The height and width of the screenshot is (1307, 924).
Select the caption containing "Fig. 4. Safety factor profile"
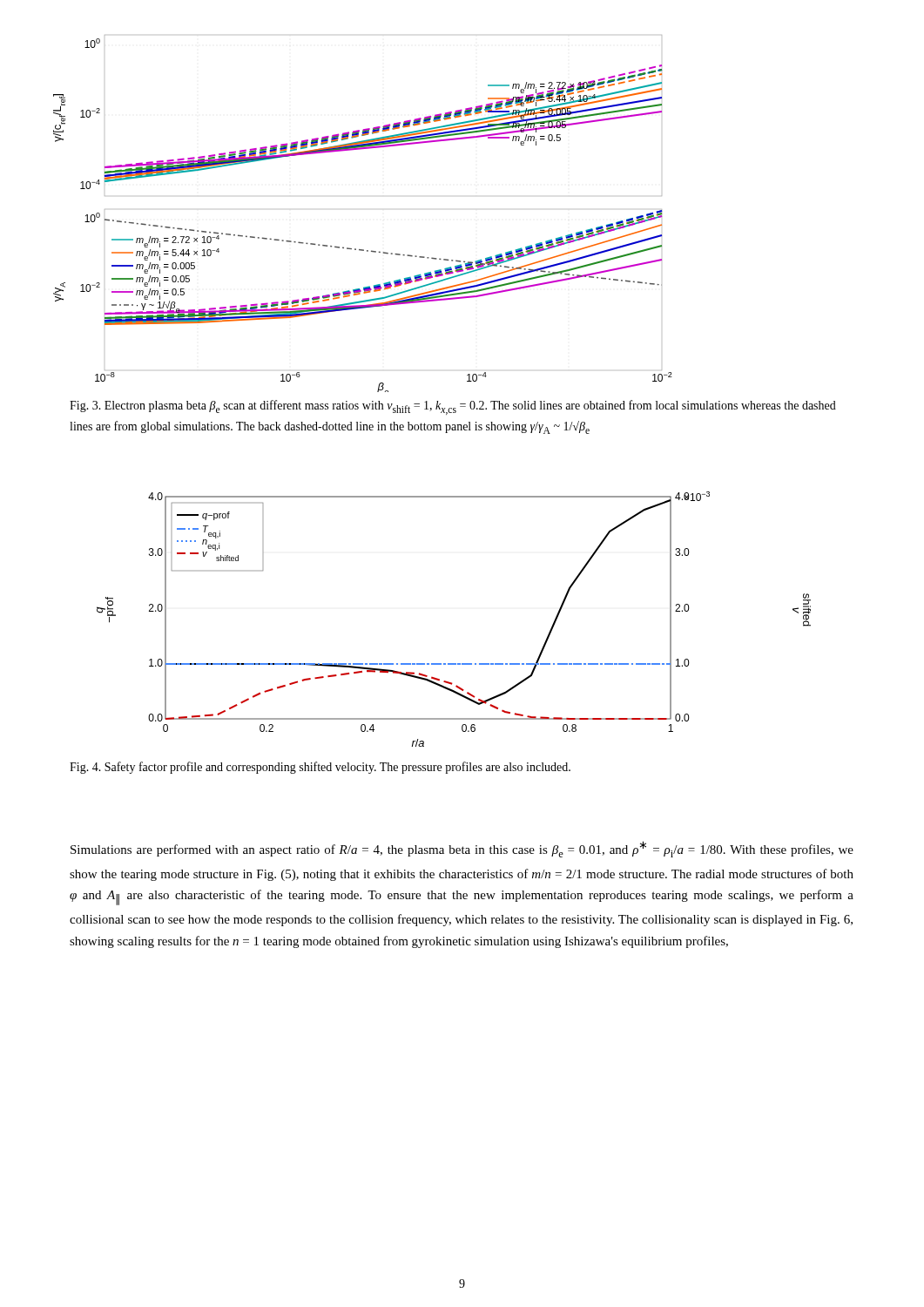click(x=320, y=767)
